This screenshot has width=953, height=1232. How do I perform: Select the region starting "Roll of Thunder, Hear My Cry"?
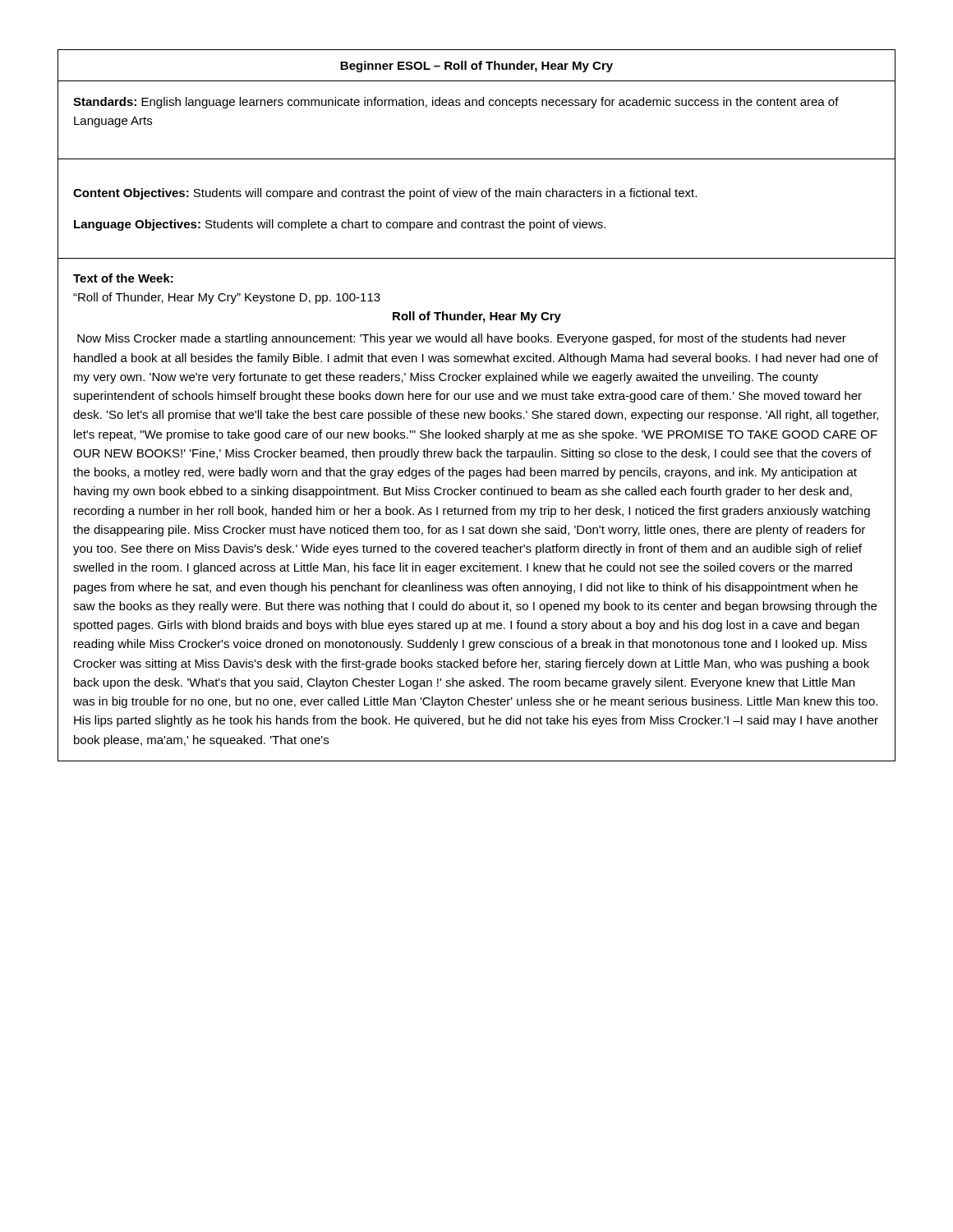pos(476,316)
